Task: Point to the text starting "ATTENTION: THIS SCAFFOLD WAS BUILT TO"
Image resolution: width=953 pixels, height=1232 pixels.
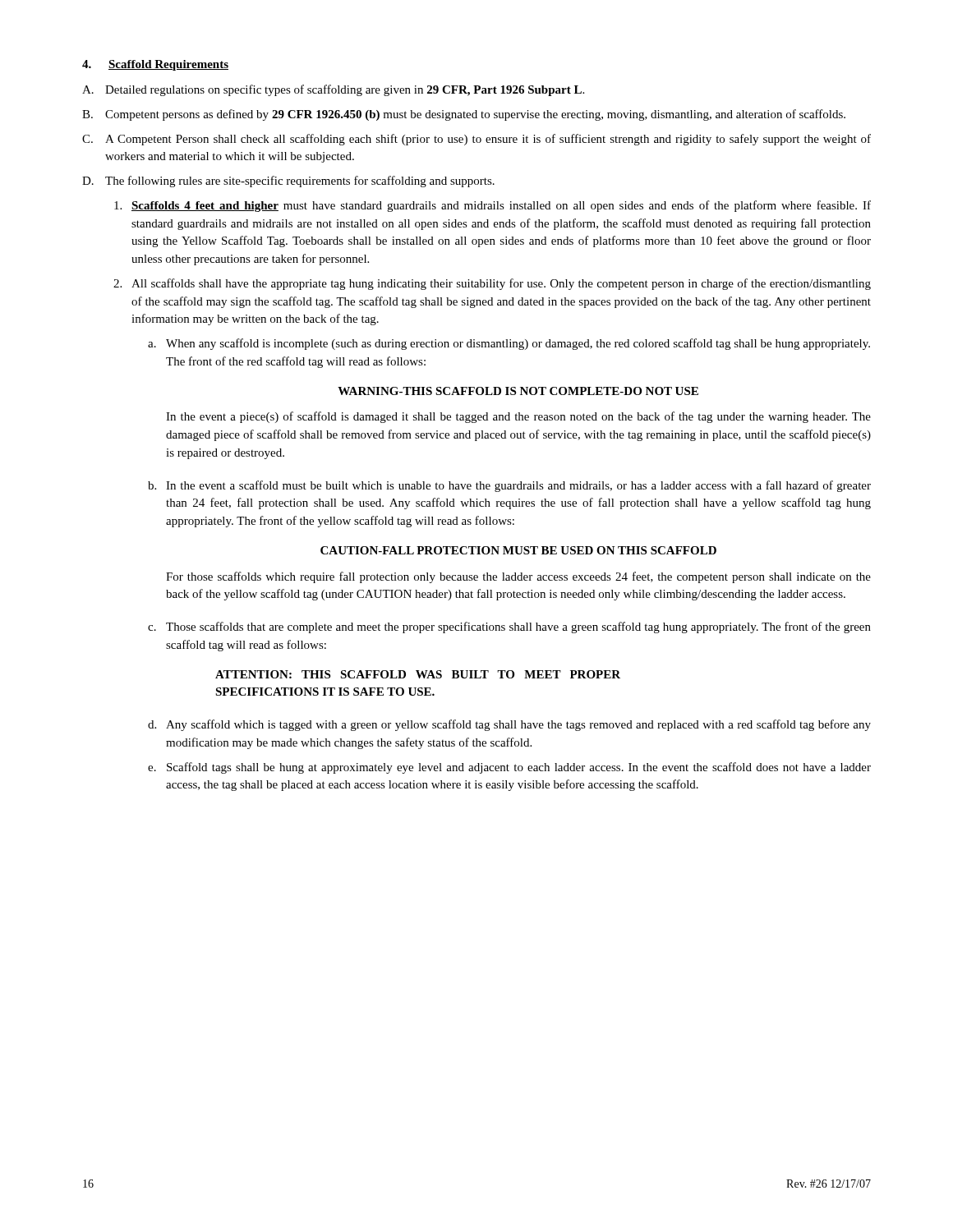Action: [393, 683]
